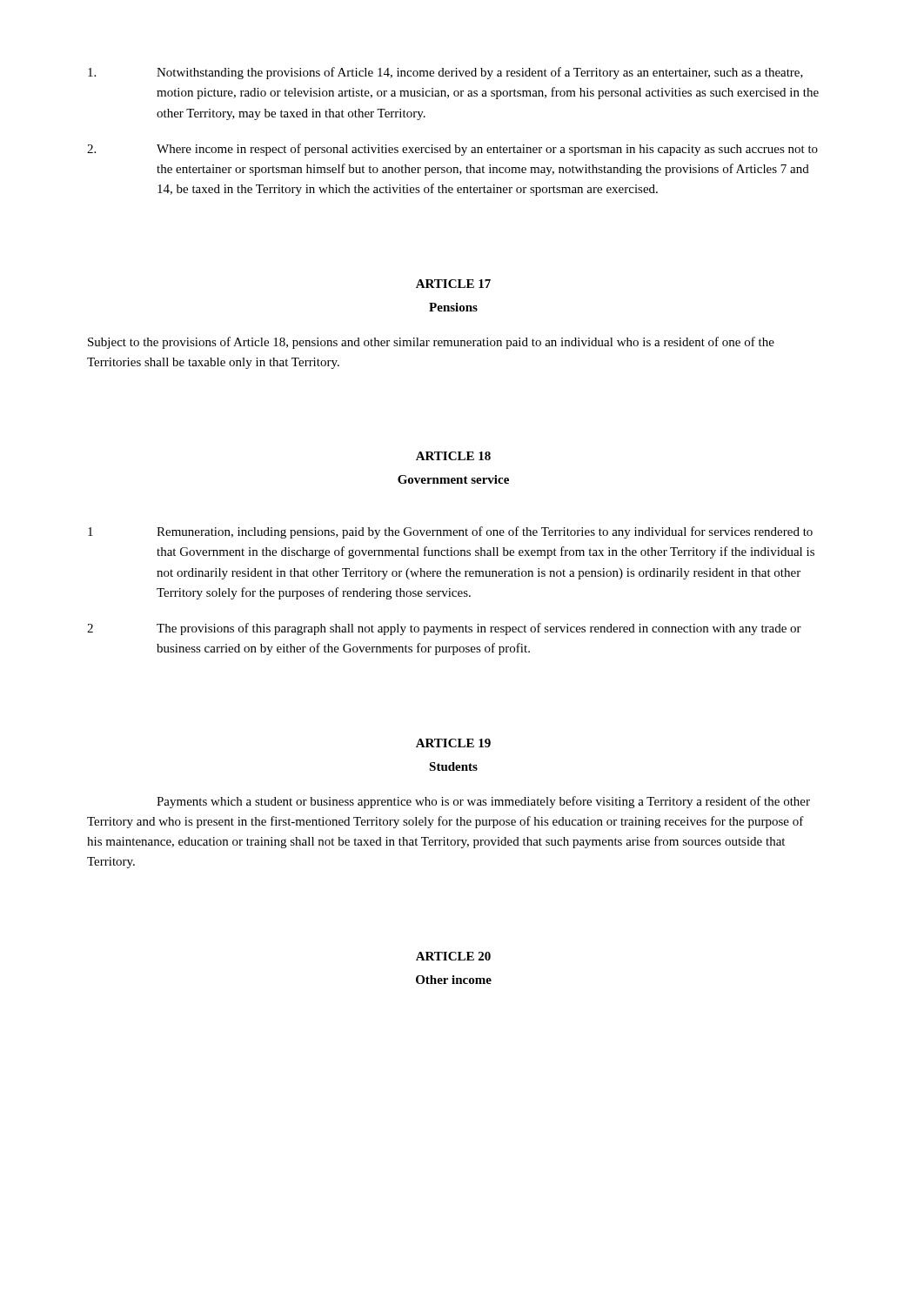The width and height of the screenshot is (924, 1305).
Task: Locate the text block starting "ARTICLE 18"
Action: (x=453, y=456)
